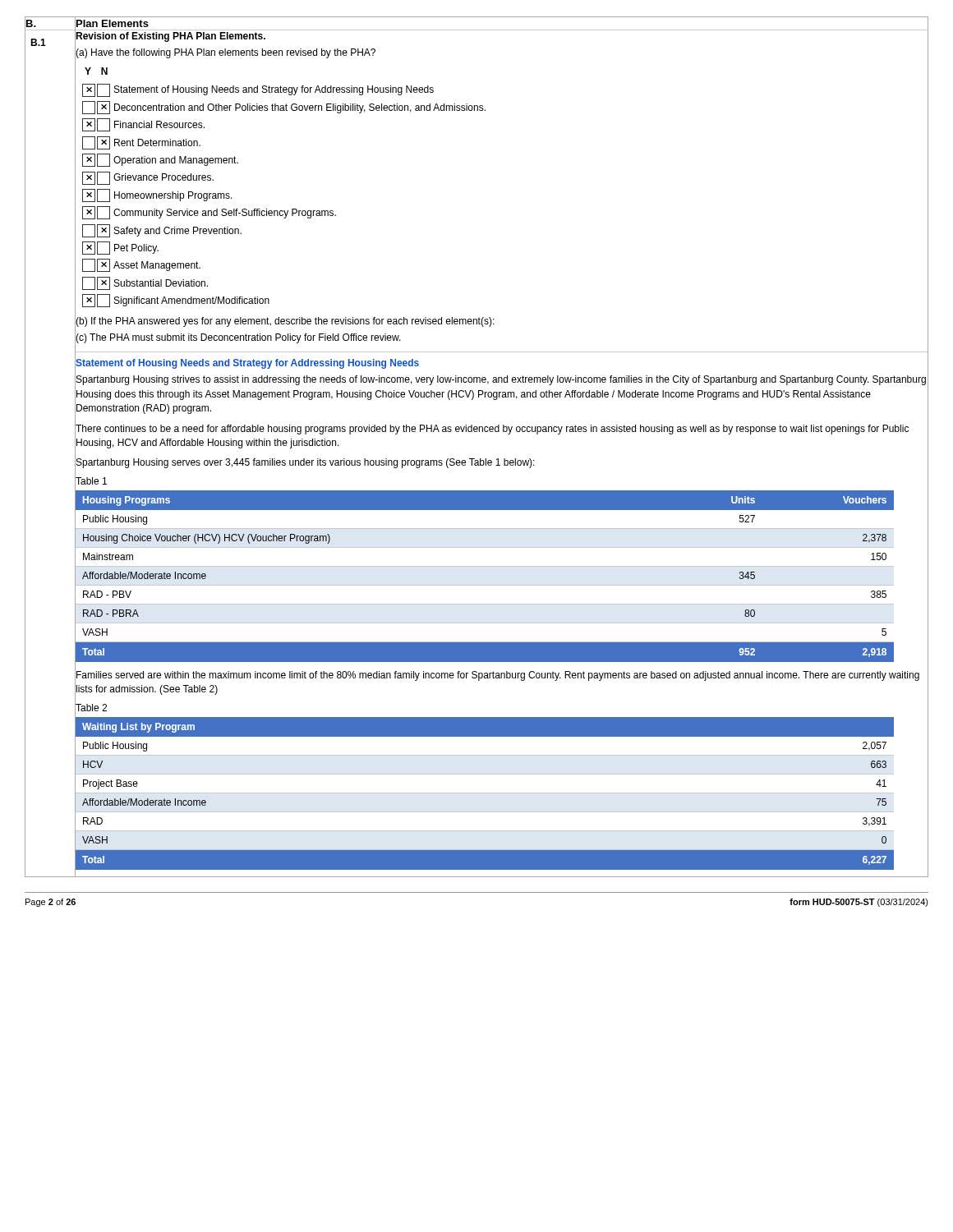Navigate to the region starting "Revision of Existing PHA Plan Elements."
953x1232 pixels.
click(171, 36)
